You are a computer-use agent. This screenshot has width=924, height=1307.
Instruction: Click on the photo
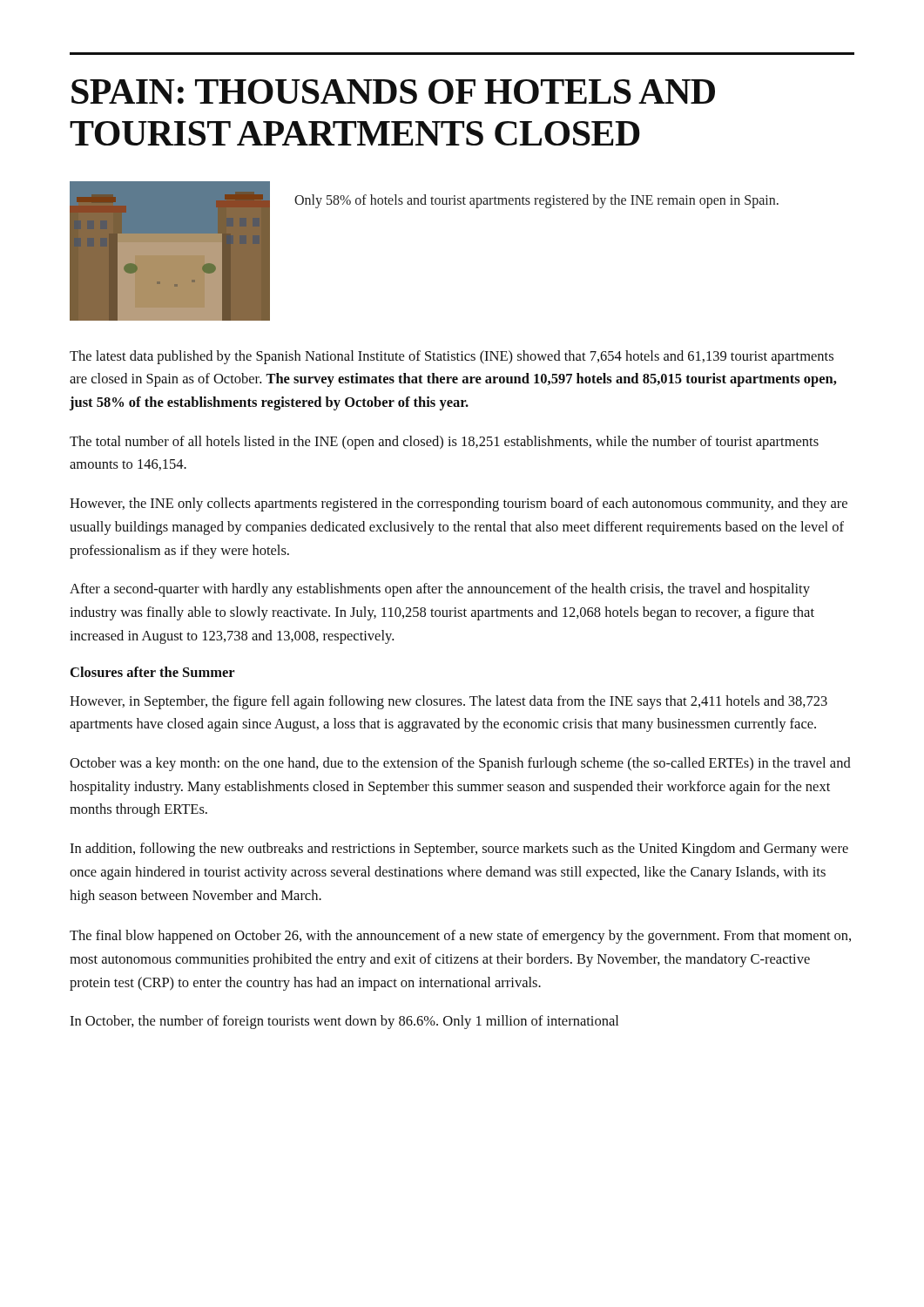(170, 251)
